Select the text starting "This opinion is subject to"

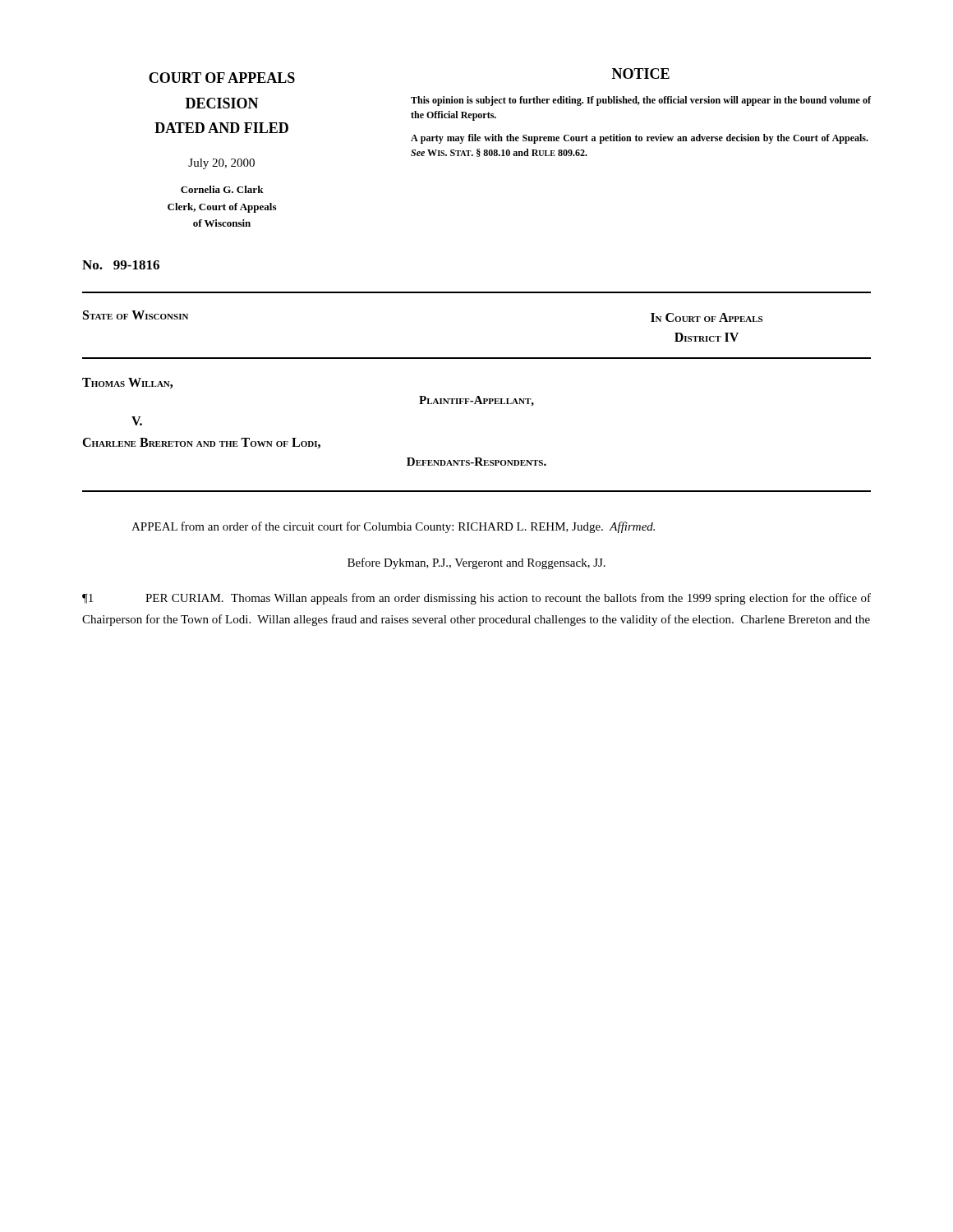tap(641, 108)
